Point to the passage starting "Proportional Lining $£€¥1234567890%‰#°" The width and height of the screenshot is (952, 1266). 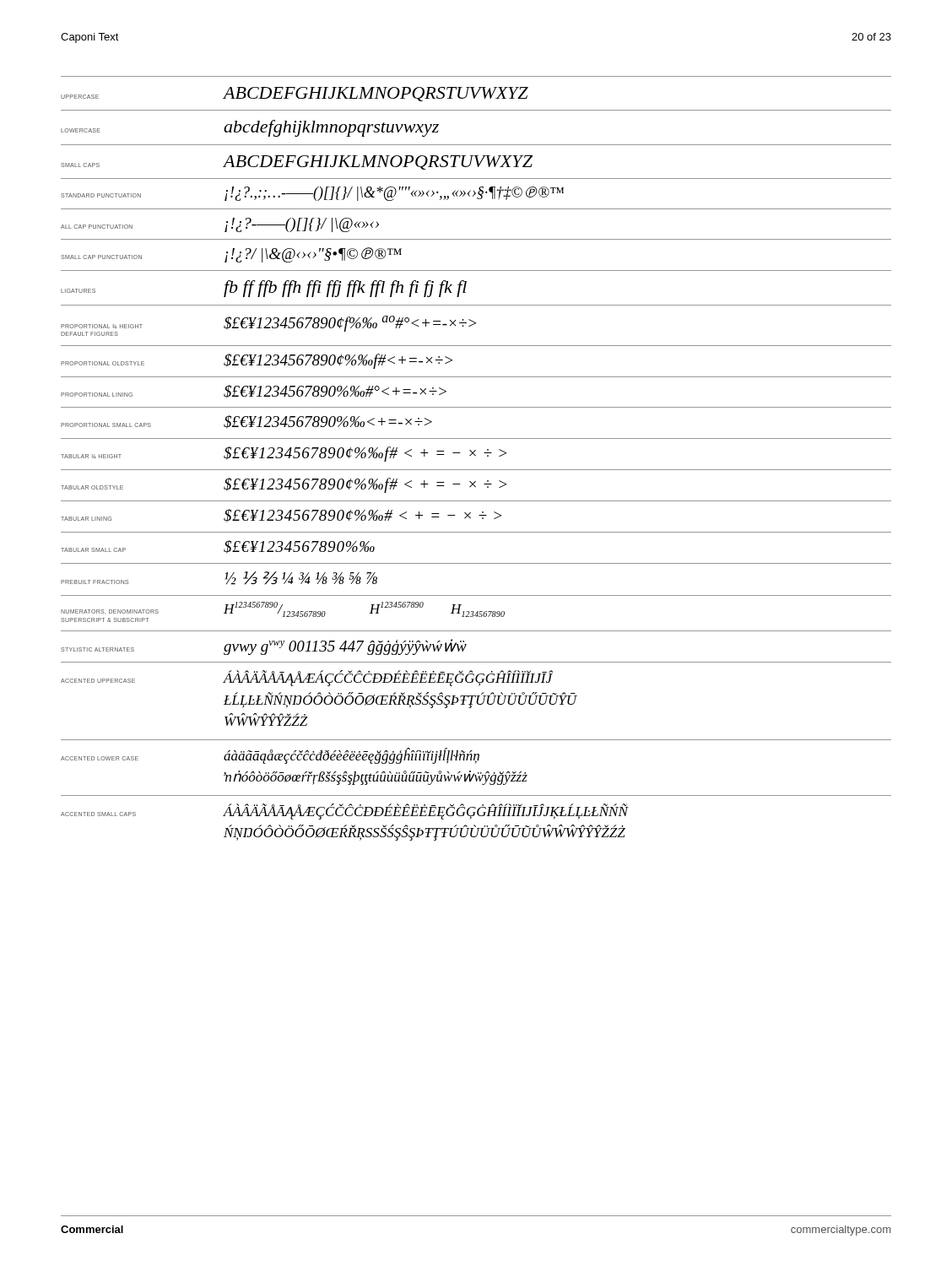pos(254,392)
